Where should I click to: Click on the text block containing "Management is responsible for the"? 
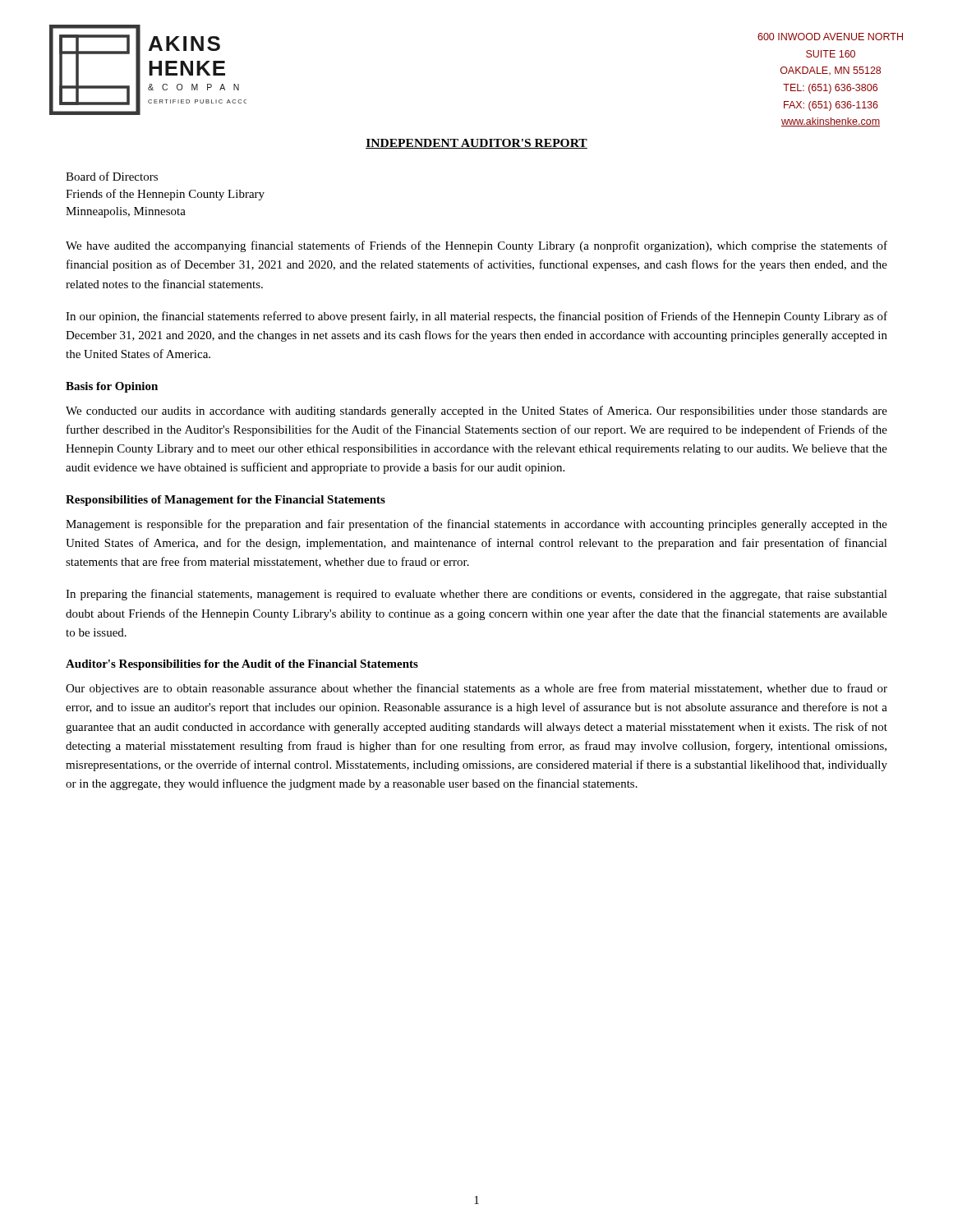coord(476,543)
